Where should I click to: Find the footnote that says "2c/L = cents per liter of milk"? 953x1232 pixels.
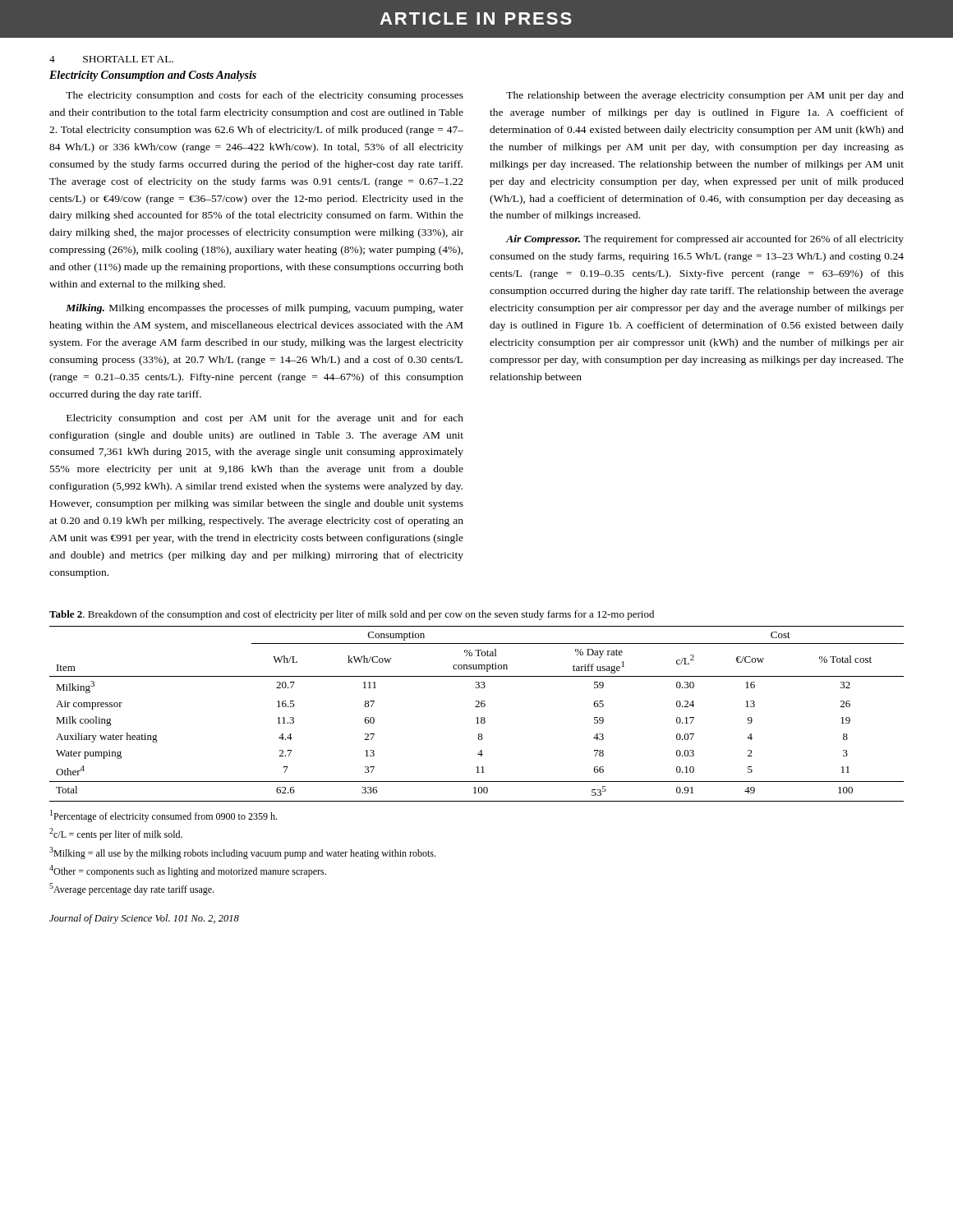click(x=116, y=834)
